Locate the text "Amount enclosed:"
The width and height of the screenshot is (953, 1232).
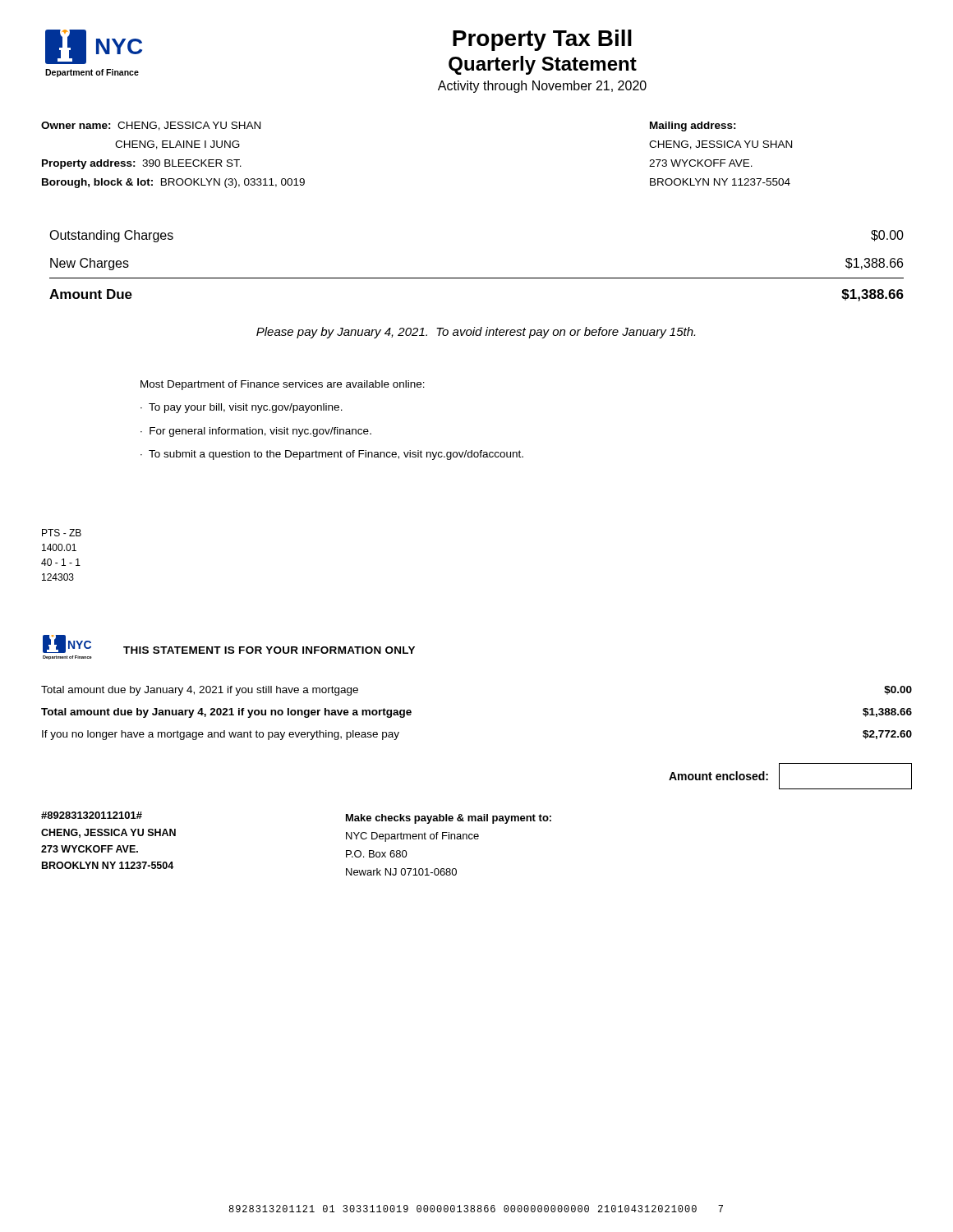click(x=719, y=776)
